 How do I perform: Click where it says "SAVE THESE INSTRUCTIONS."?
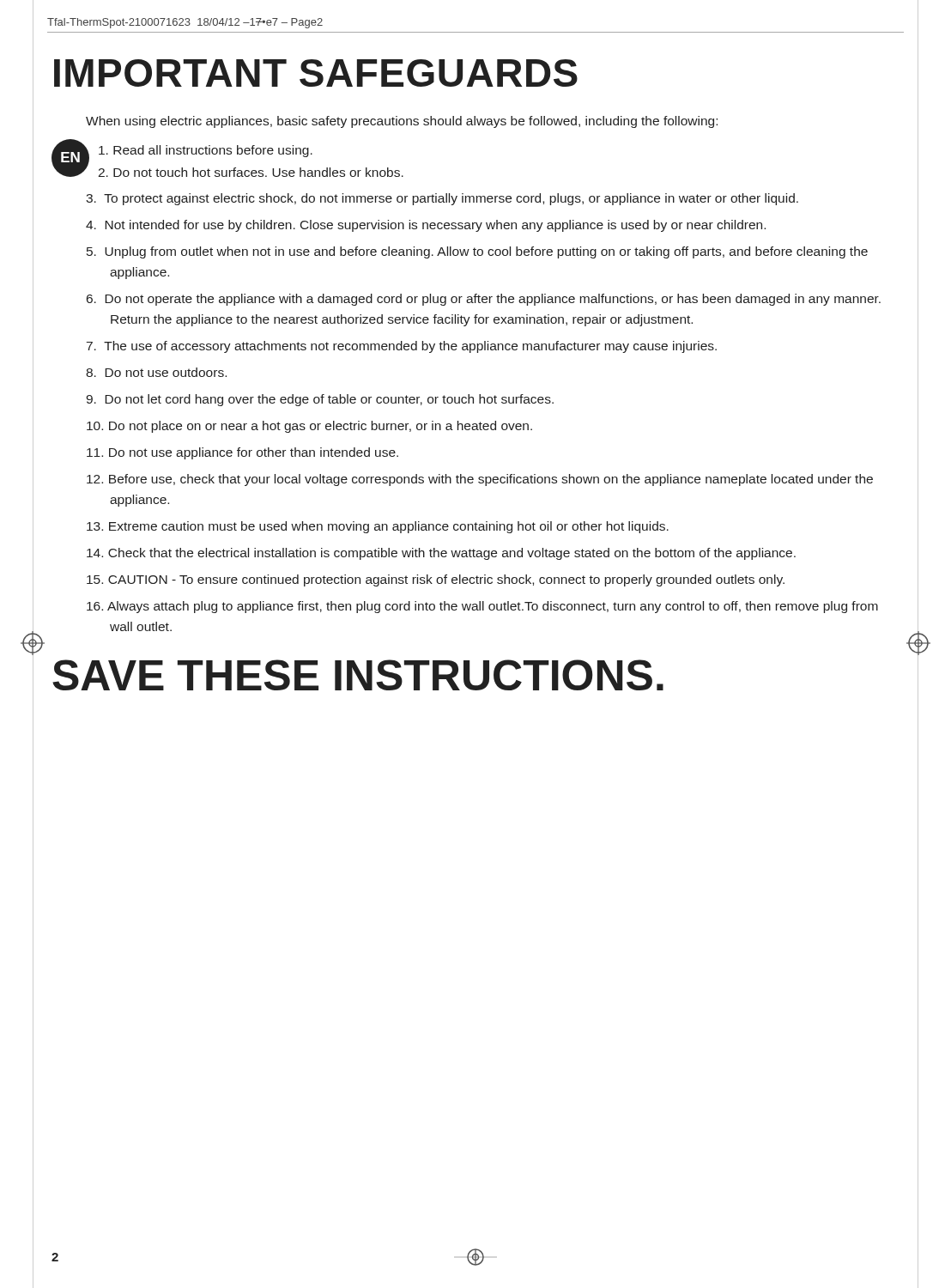(359, 676)
